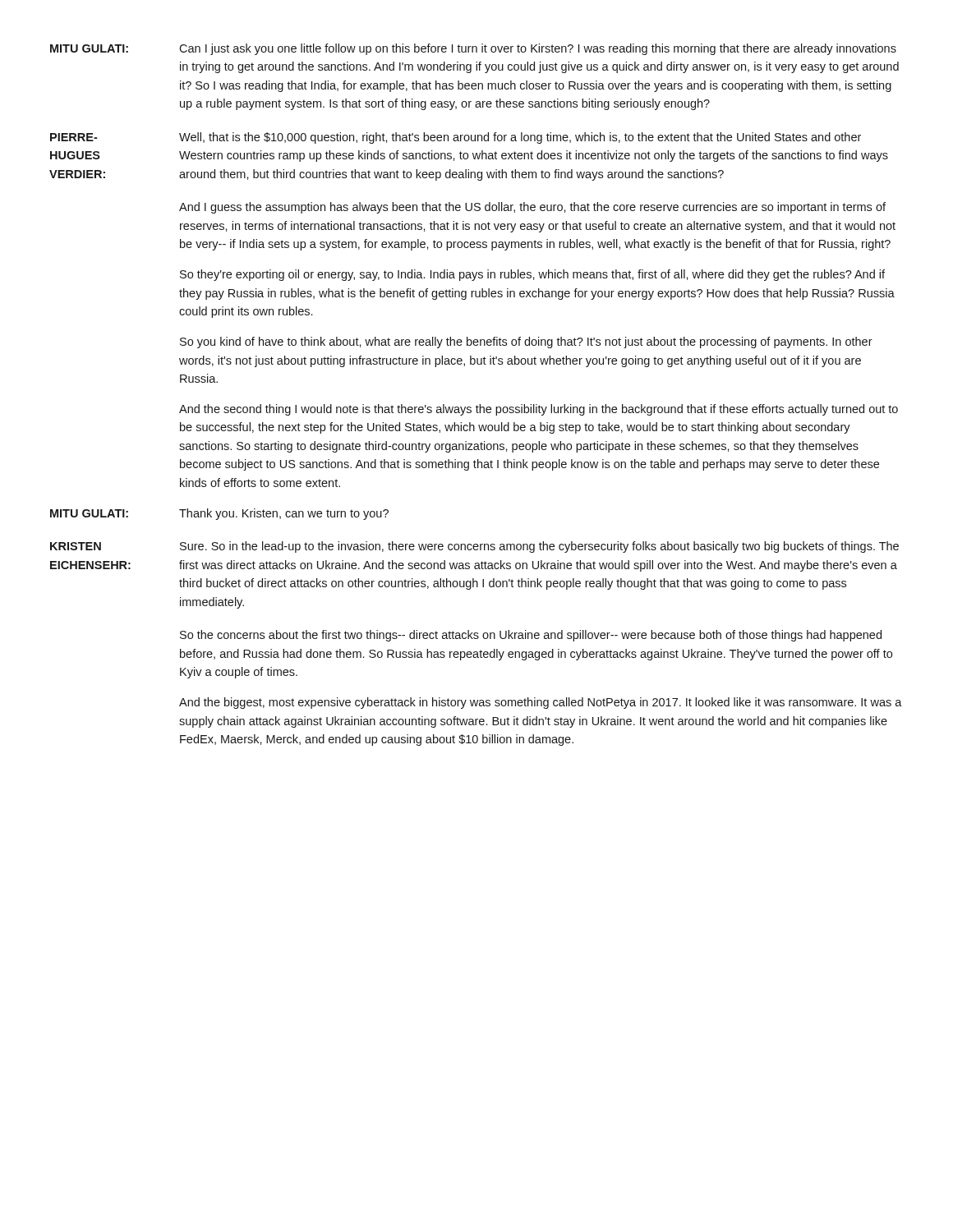Select the text starting "And I guess the assumption"

[541, 226]
